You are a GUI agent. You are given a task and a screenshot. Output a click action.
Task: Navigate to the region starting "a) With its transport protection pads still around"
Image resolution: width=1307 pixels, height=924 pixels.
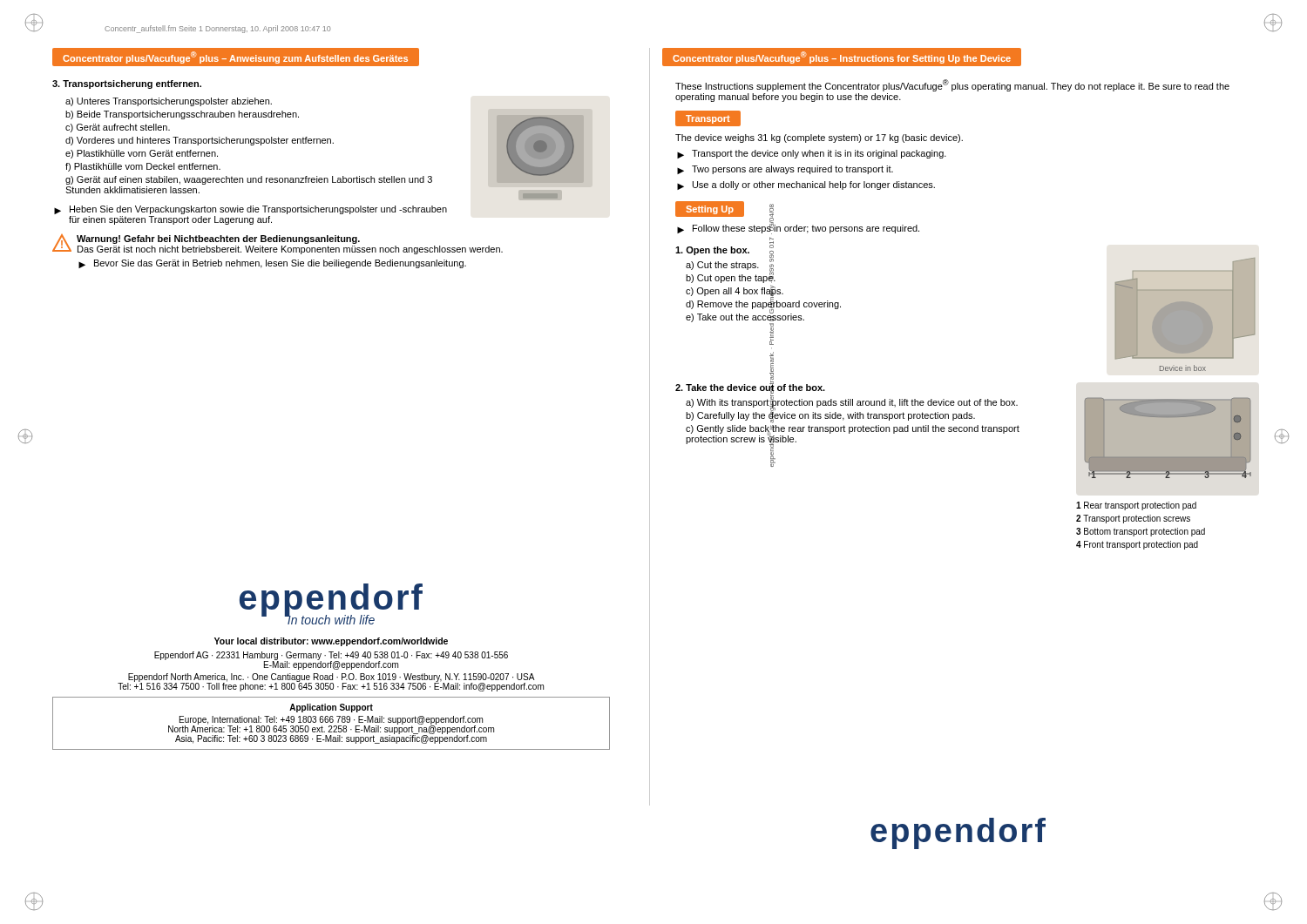[852, 402]
